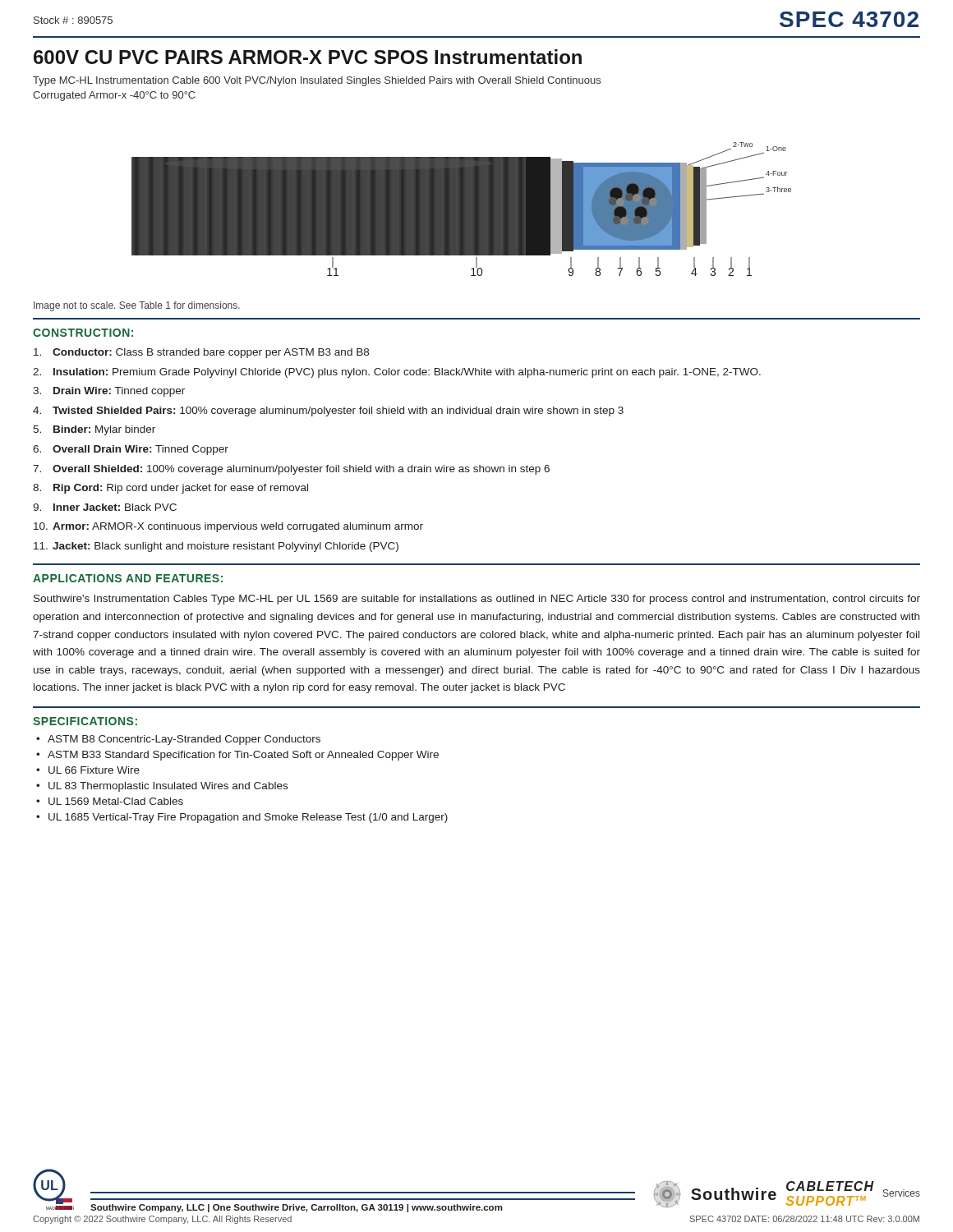The width and height of the screenshot is (953, 1232).
Task: Select the text block starting "UL 1569 Metal-Clad"
Action: click(116, 801)
